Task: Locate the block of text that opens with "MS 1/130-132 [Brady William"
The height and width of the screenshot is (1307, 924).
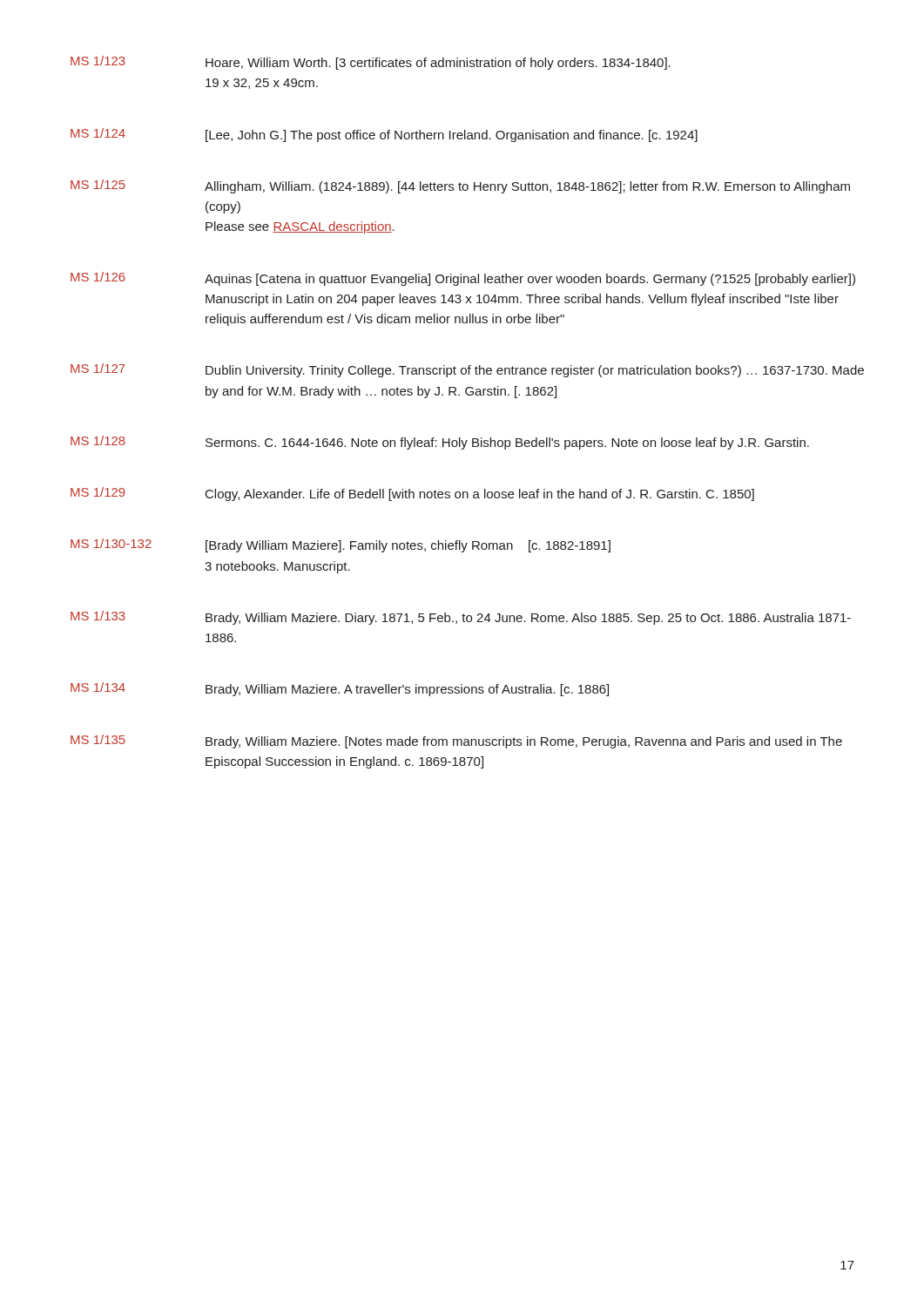Action: 471,555
